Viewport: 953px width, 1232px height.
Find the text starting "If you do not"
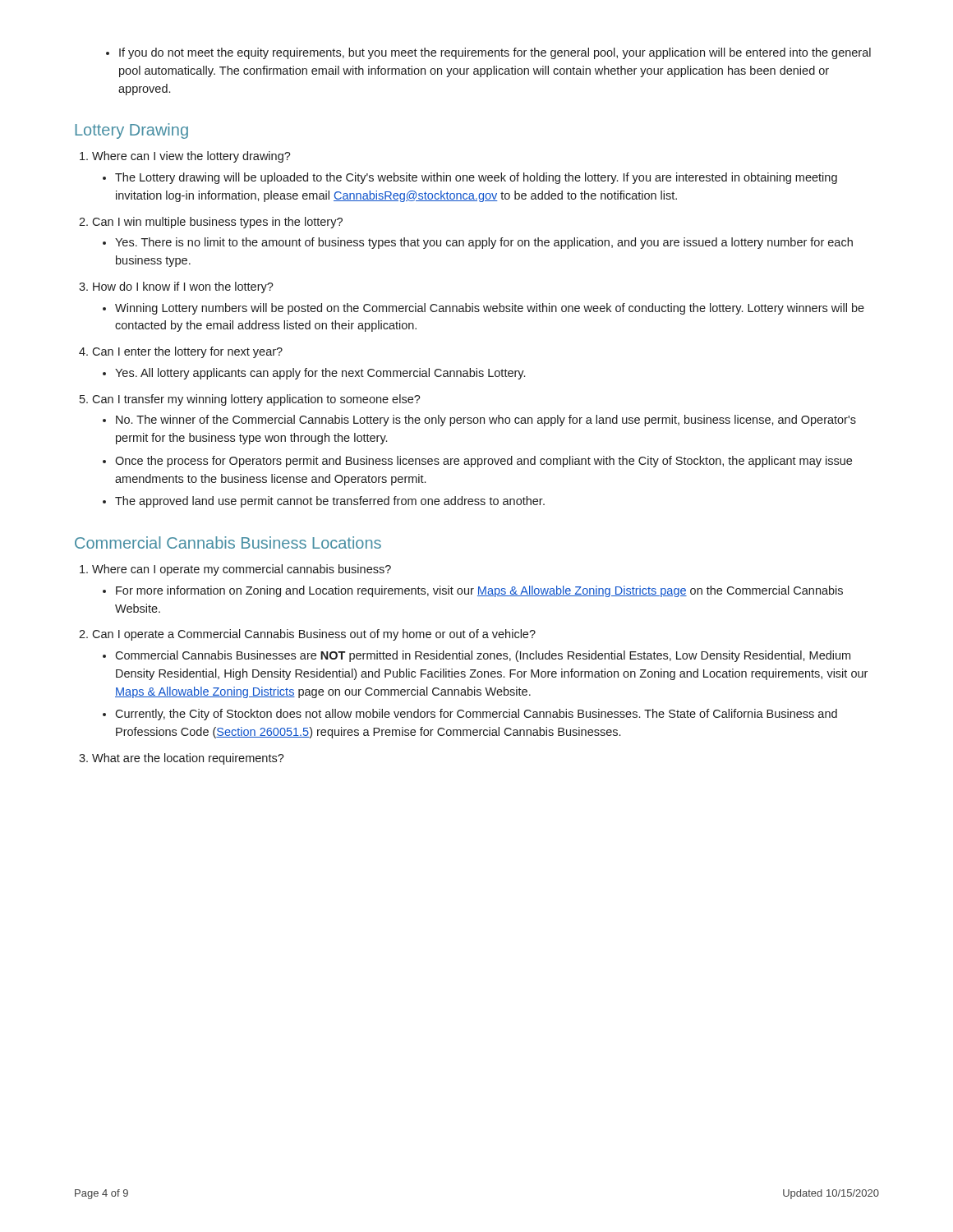click(x=491, y=71)
